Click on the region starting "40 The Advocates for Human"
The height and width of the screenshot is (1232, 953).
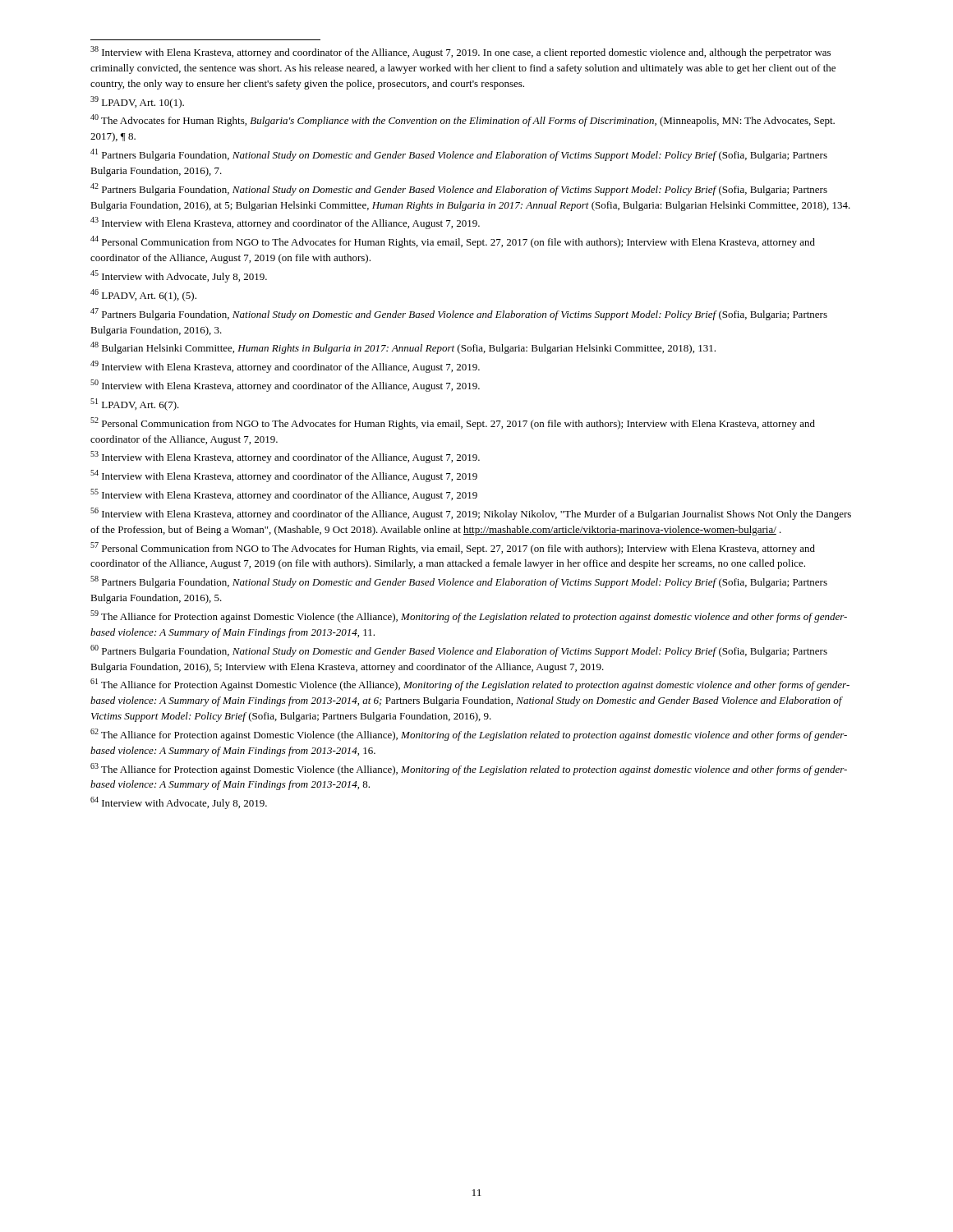463,128
